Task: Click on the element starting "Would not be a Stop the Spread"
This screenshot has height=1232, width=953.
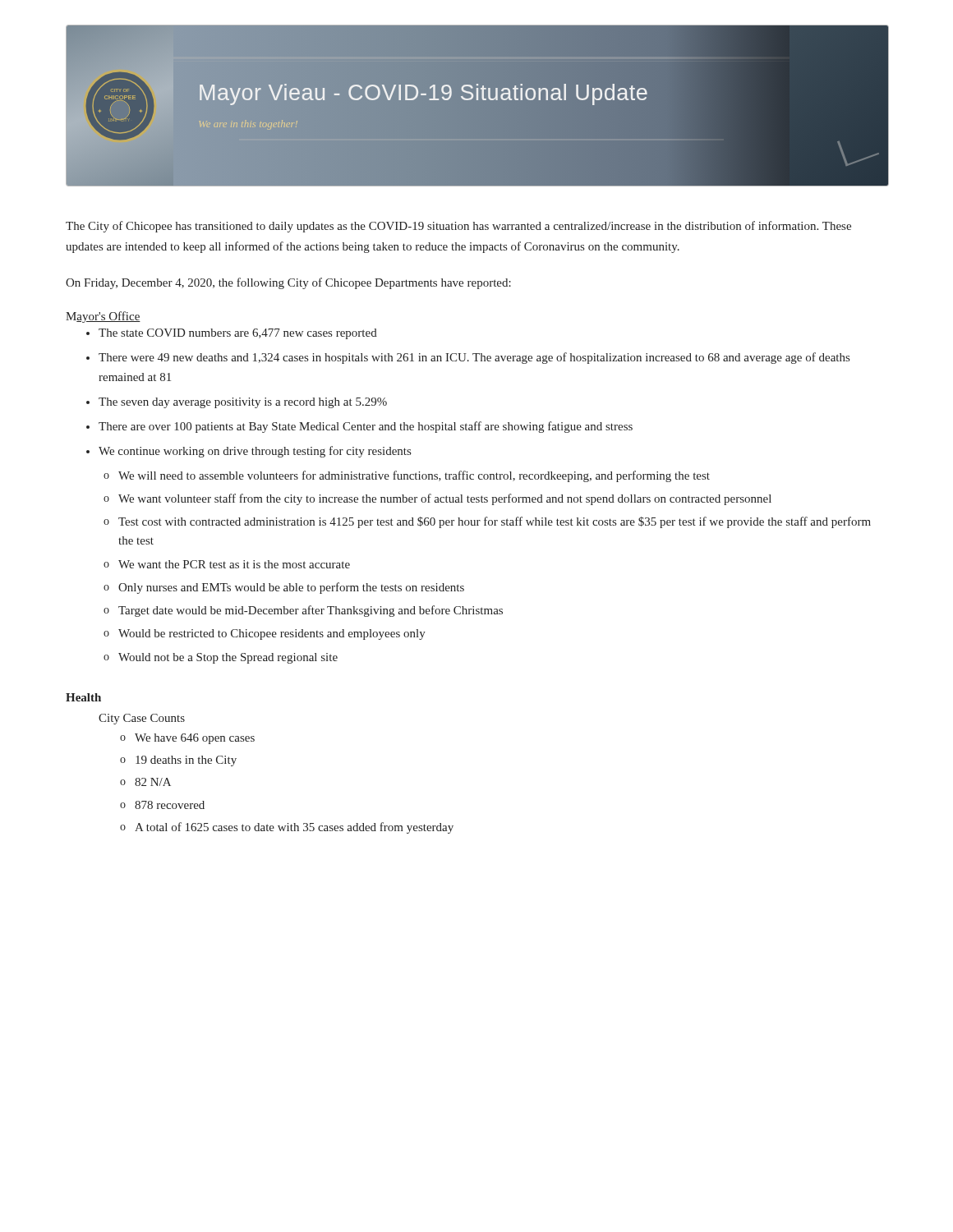Action: [x=228, y=657]
